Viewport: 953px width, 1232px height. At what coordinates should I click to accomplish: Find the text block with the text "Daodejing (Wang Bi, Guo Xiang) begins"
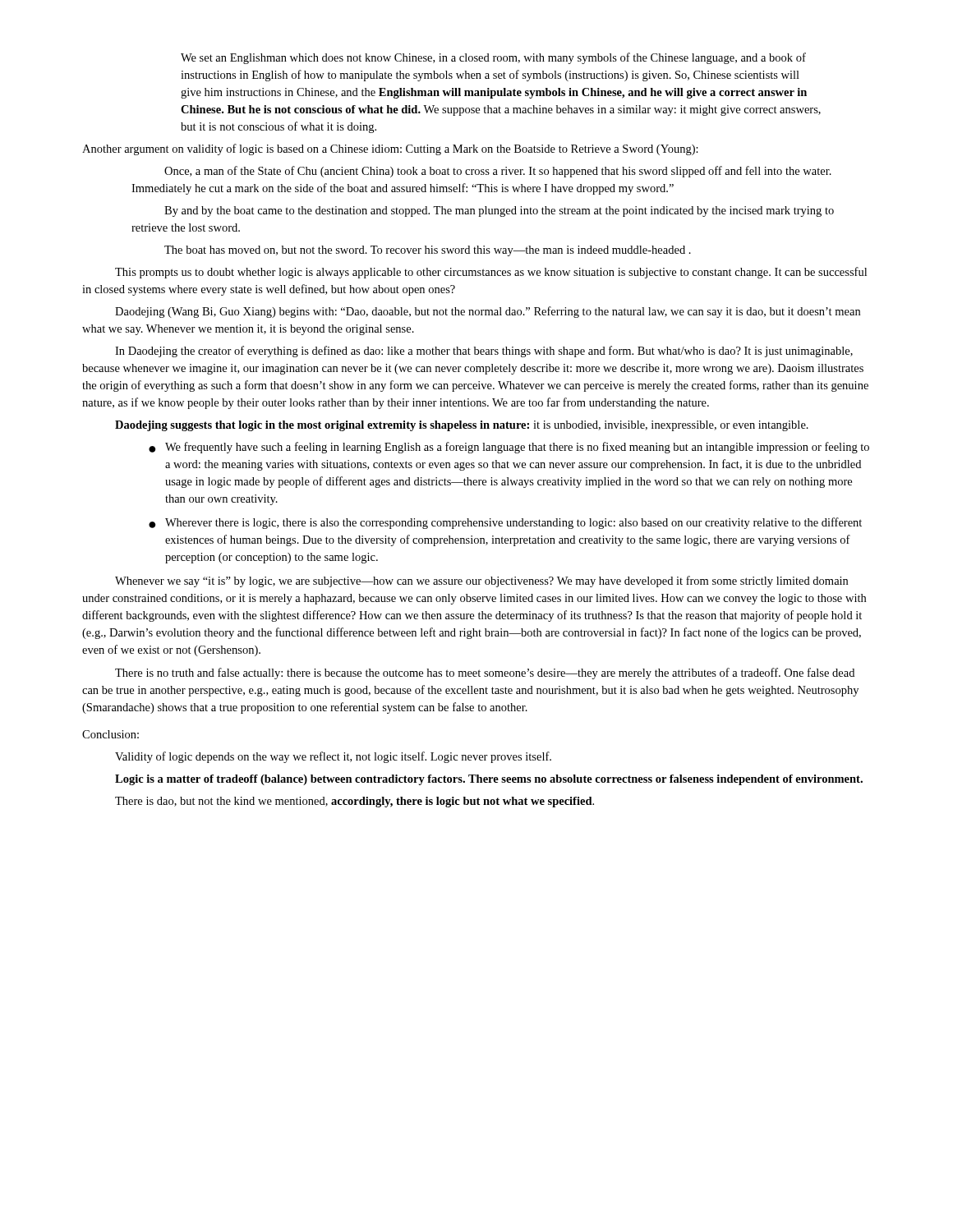coord(476,321)
